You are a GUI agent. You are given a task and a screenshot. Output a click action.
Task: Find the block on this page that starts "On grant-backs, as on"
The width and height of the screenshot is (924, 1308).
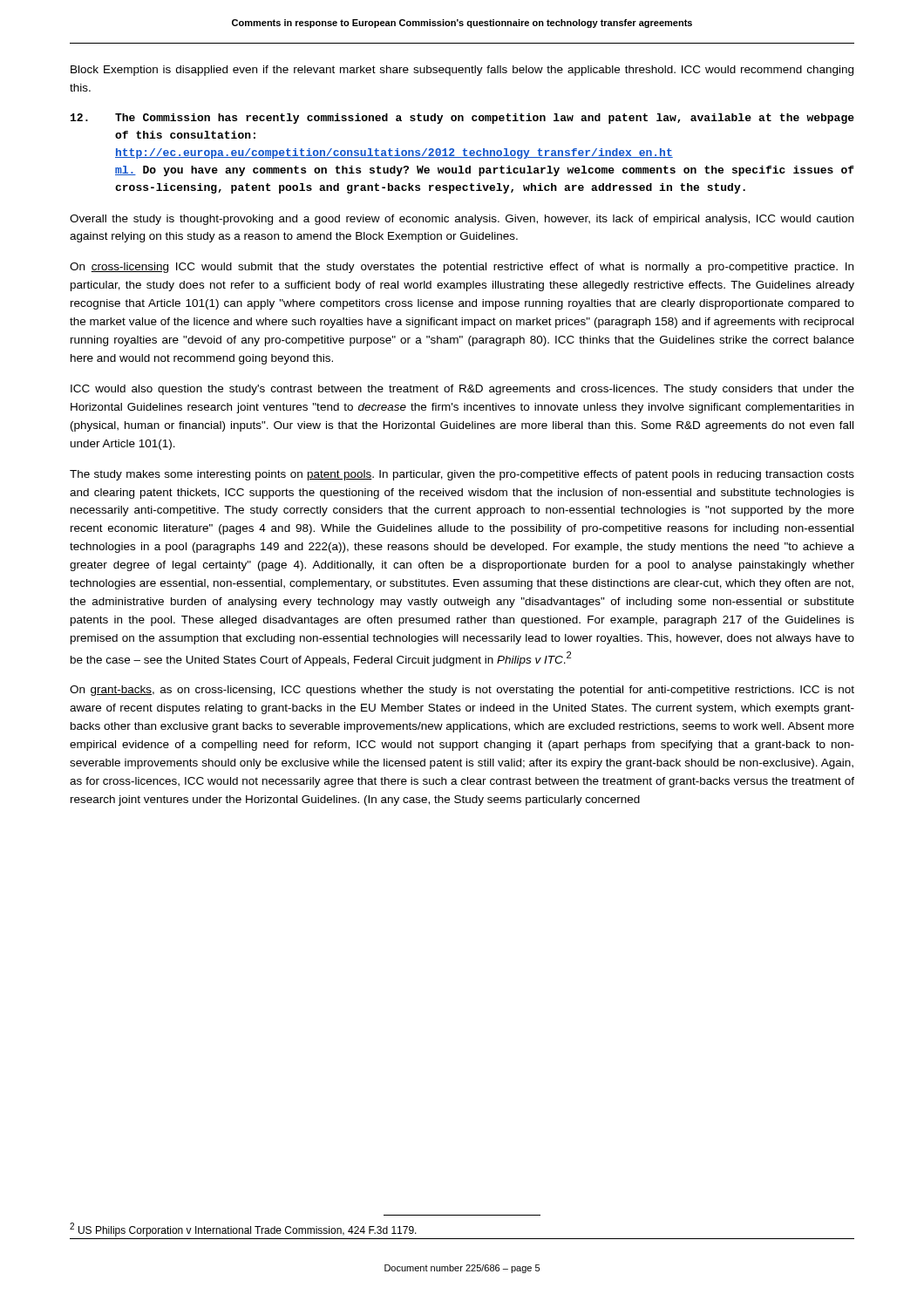pos(462,744)
